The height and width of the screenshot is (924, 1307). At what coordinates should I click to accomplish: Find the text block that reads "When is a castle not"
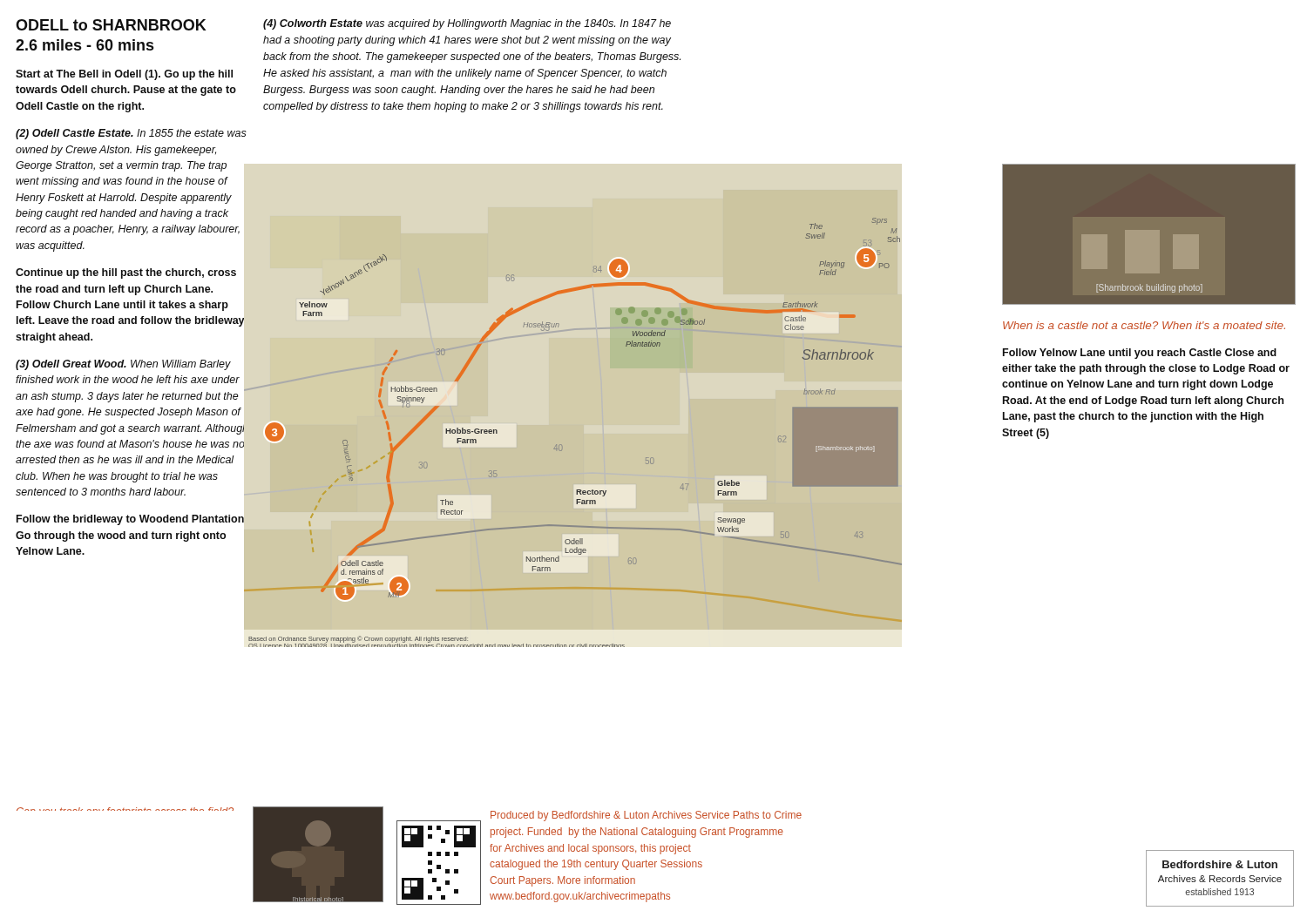point(1144,325)
